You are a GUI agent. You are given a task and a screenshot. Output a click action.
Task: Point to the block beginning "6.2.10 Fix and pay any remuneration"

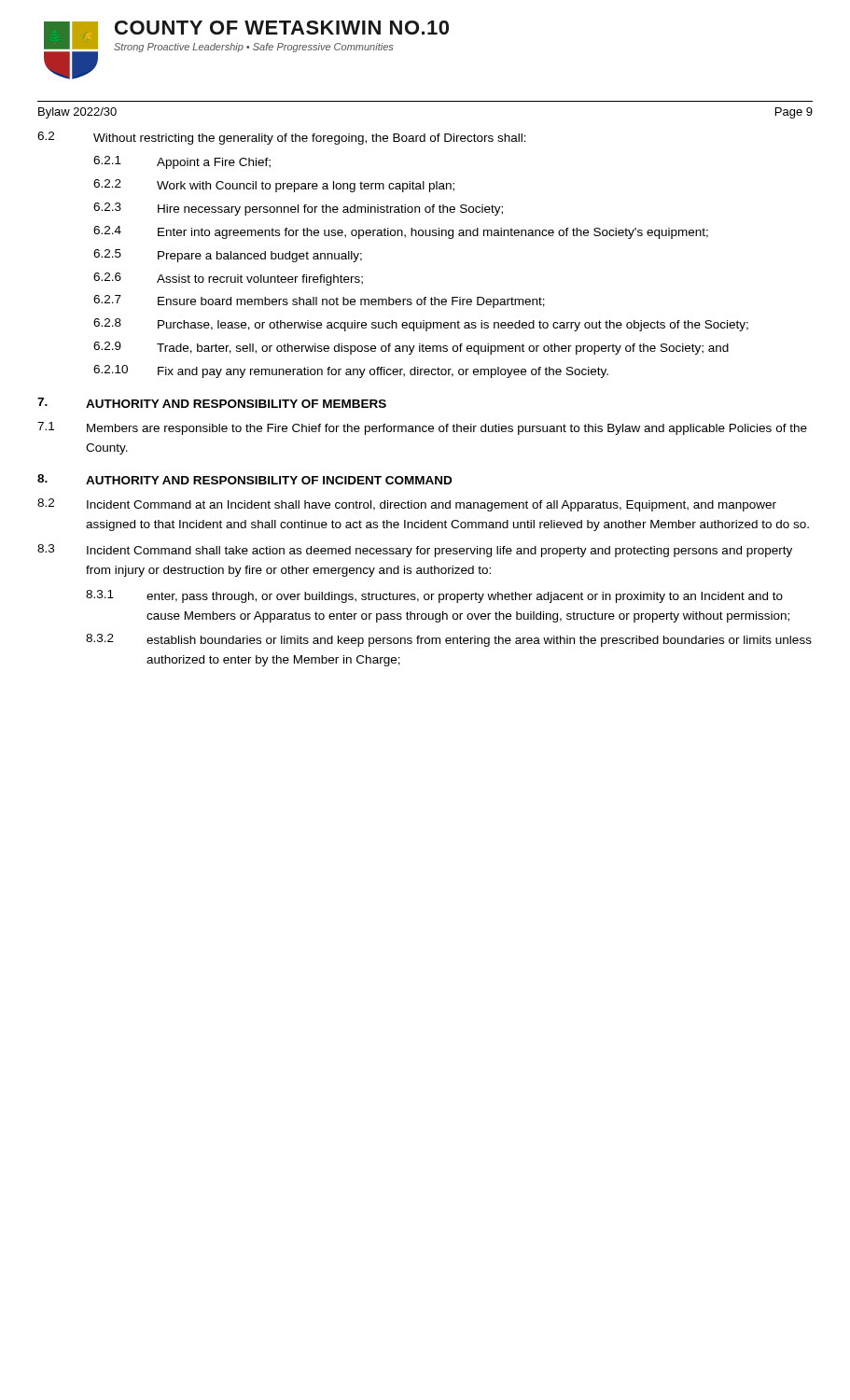click(453, 372)
